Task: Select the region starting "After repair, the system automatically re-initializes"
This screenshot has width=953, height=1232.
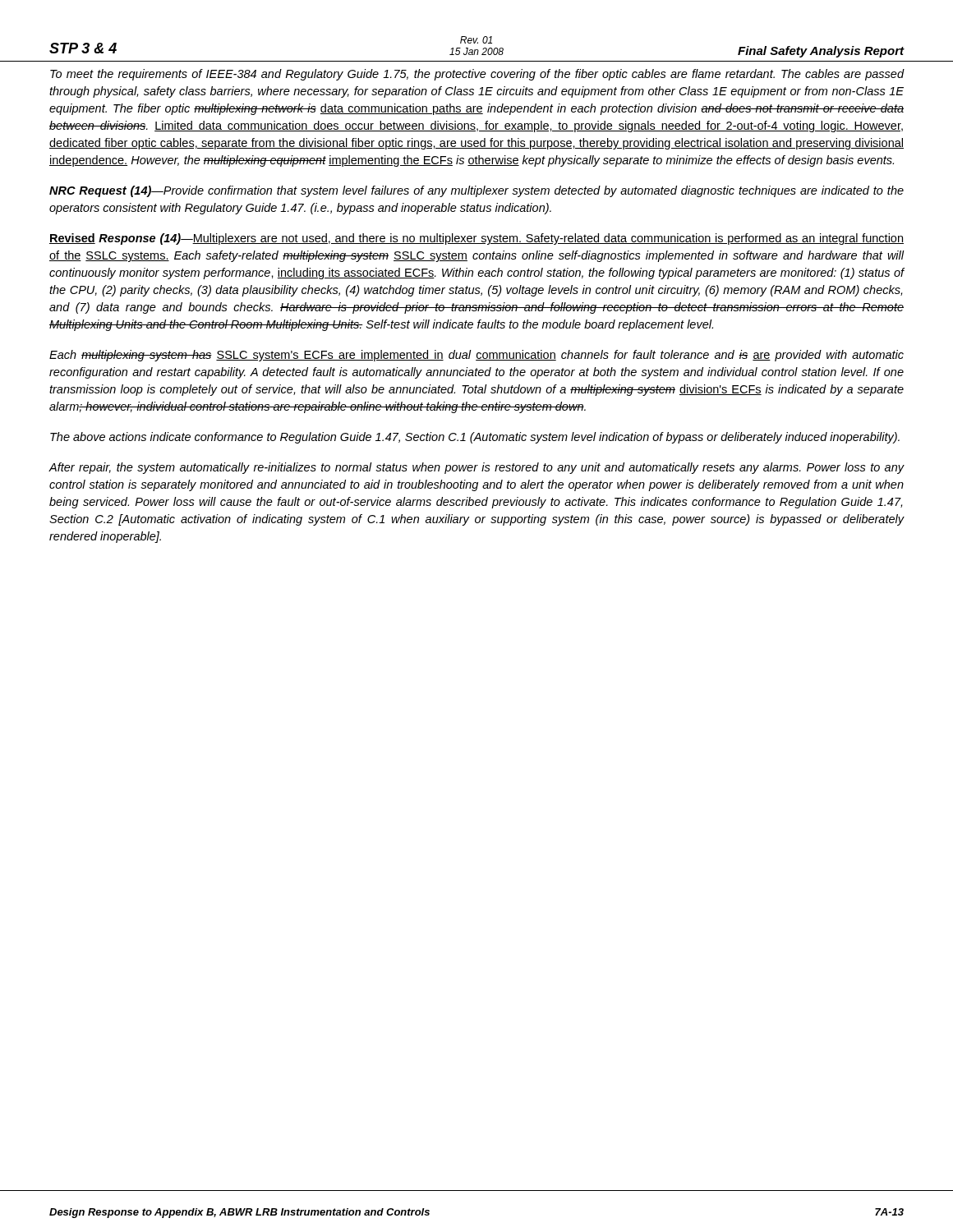Action: (x=476, y=502)
